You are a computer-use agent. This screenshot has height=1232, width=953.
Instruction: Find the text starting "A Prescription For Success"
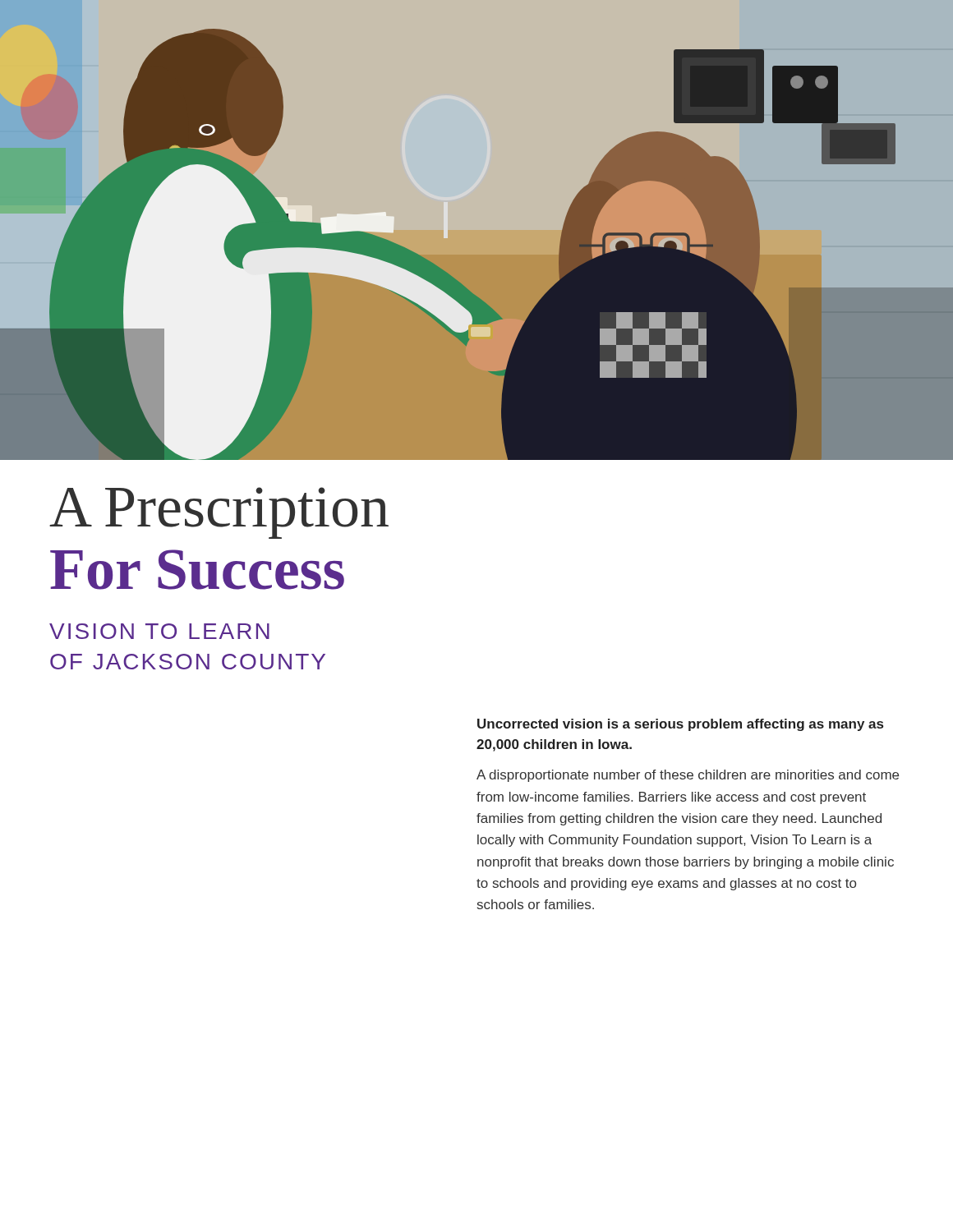pyautogui.click(x=279, y=577)
